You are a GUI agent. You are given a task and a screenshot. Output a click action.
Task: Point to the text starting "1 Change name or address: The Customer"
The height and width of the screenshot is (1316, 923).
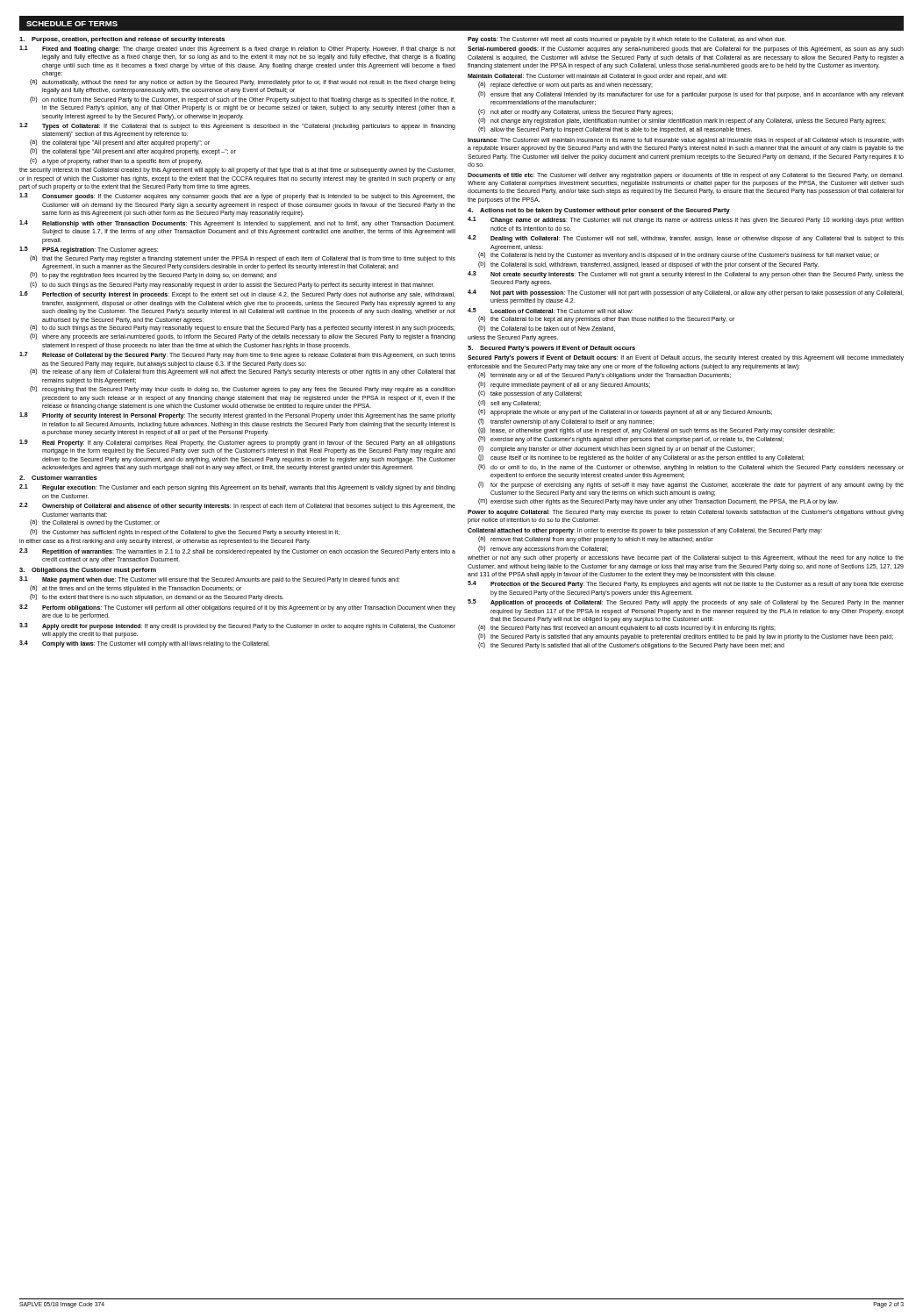click(x=686, y=224)
